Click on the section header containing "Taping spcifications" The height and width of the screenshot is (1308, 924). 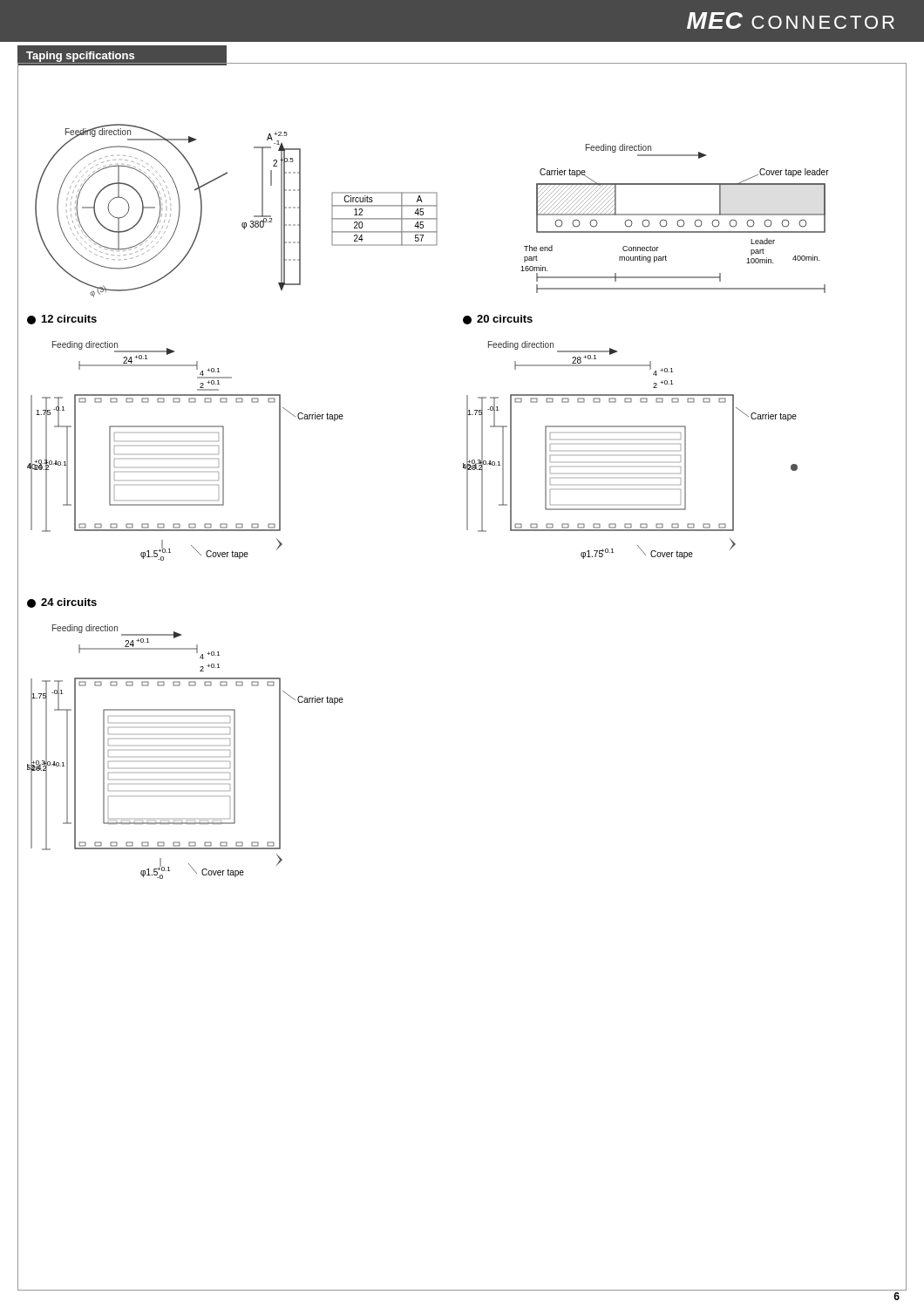[81, 55]
